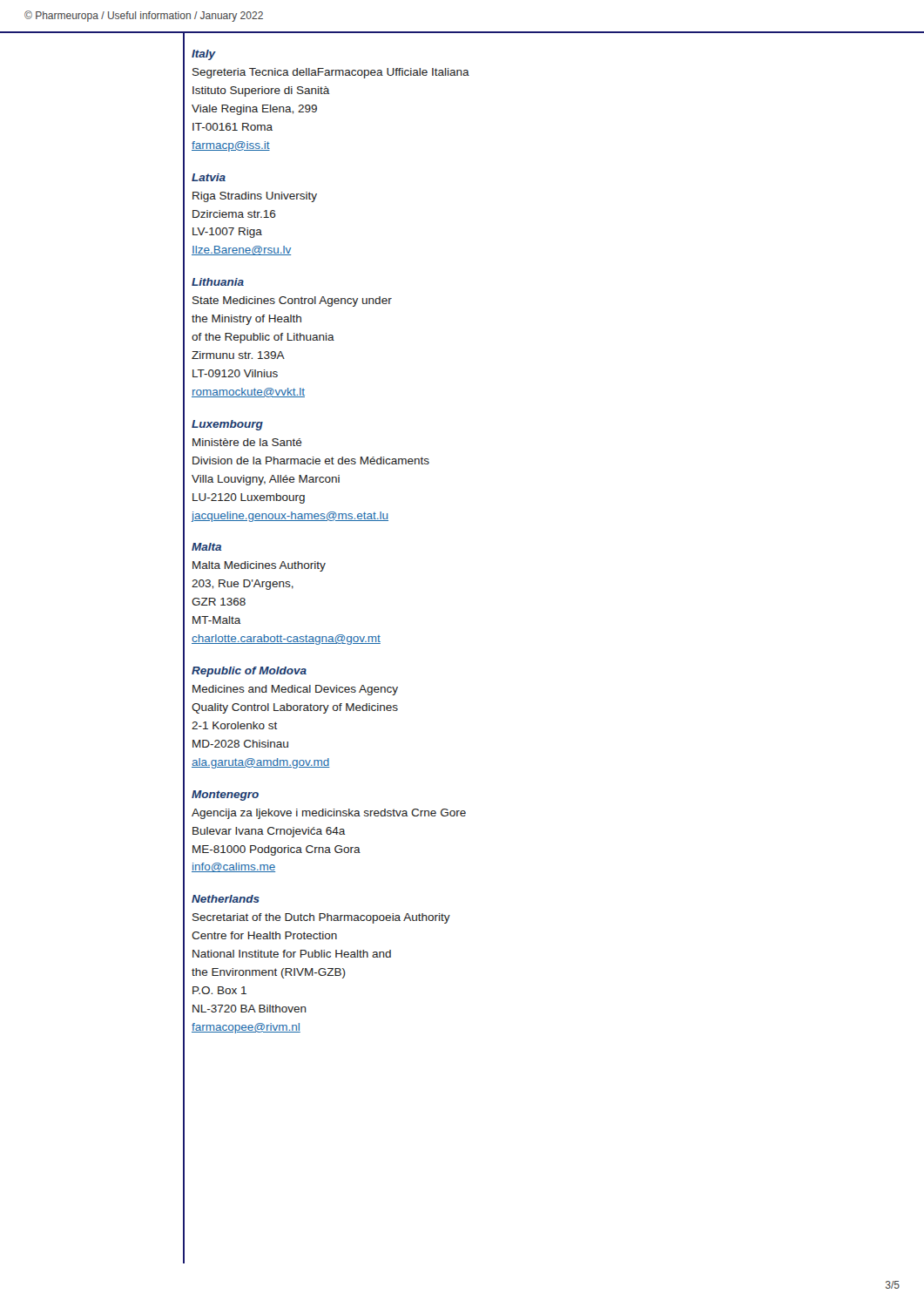Point to the block starting "Ministère de la Santé"
This screenshot has width=924, height=1307.
point(311,478)
